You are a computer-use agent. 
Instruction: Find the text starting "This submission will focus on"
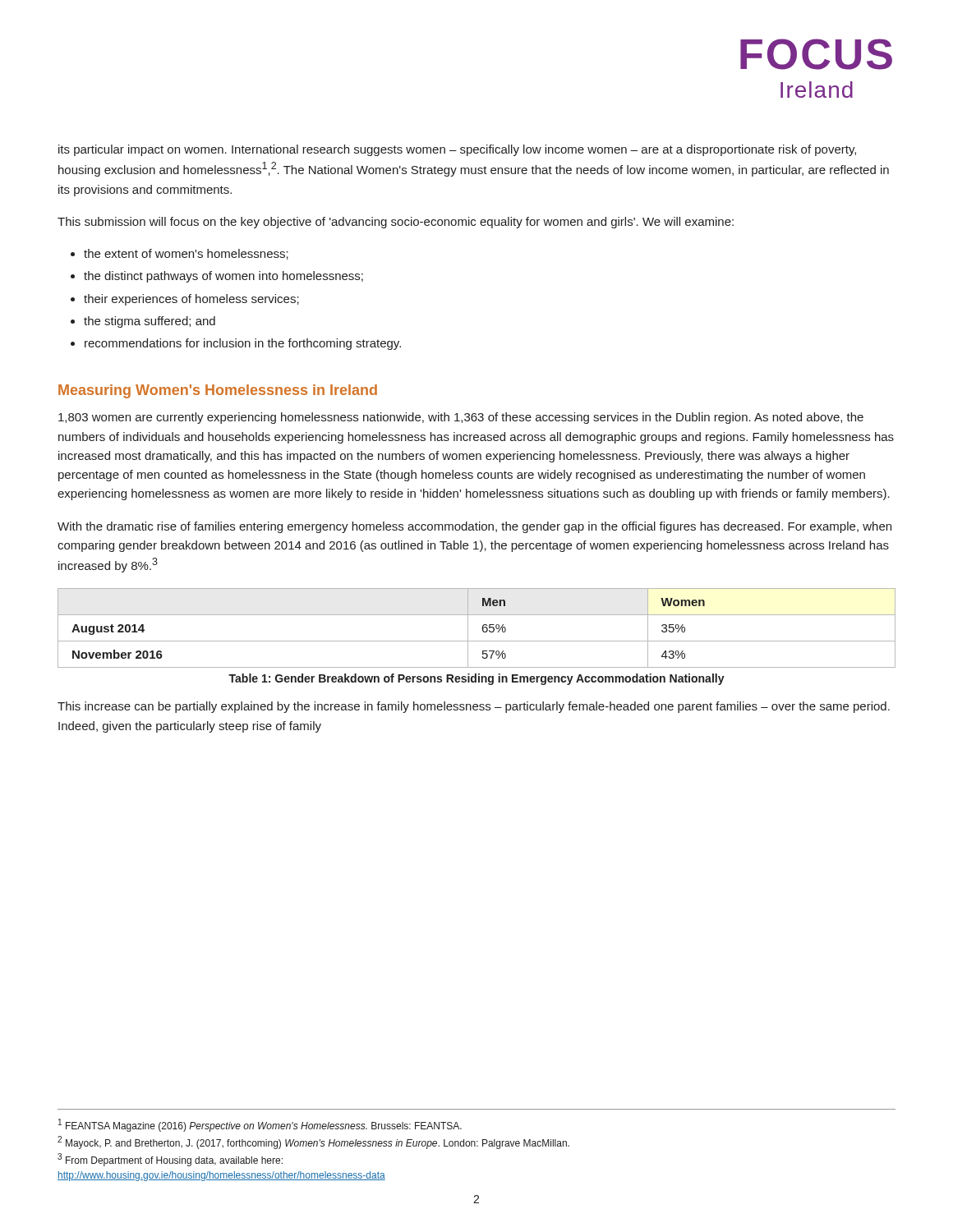click(x=396, y=221)
